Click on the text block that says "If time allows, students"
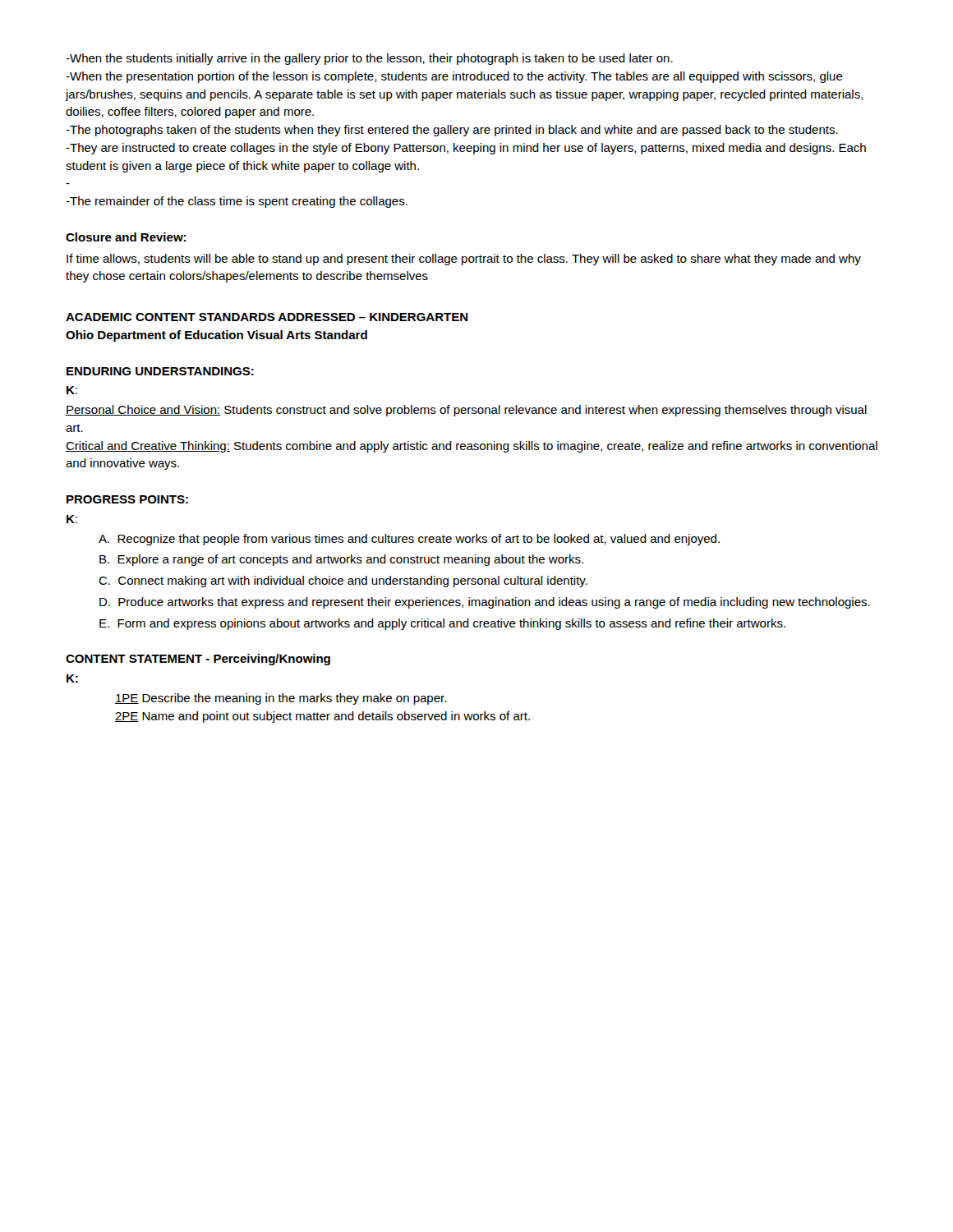The height and width of the screenshot is (1232, 953). coord(463,267)
